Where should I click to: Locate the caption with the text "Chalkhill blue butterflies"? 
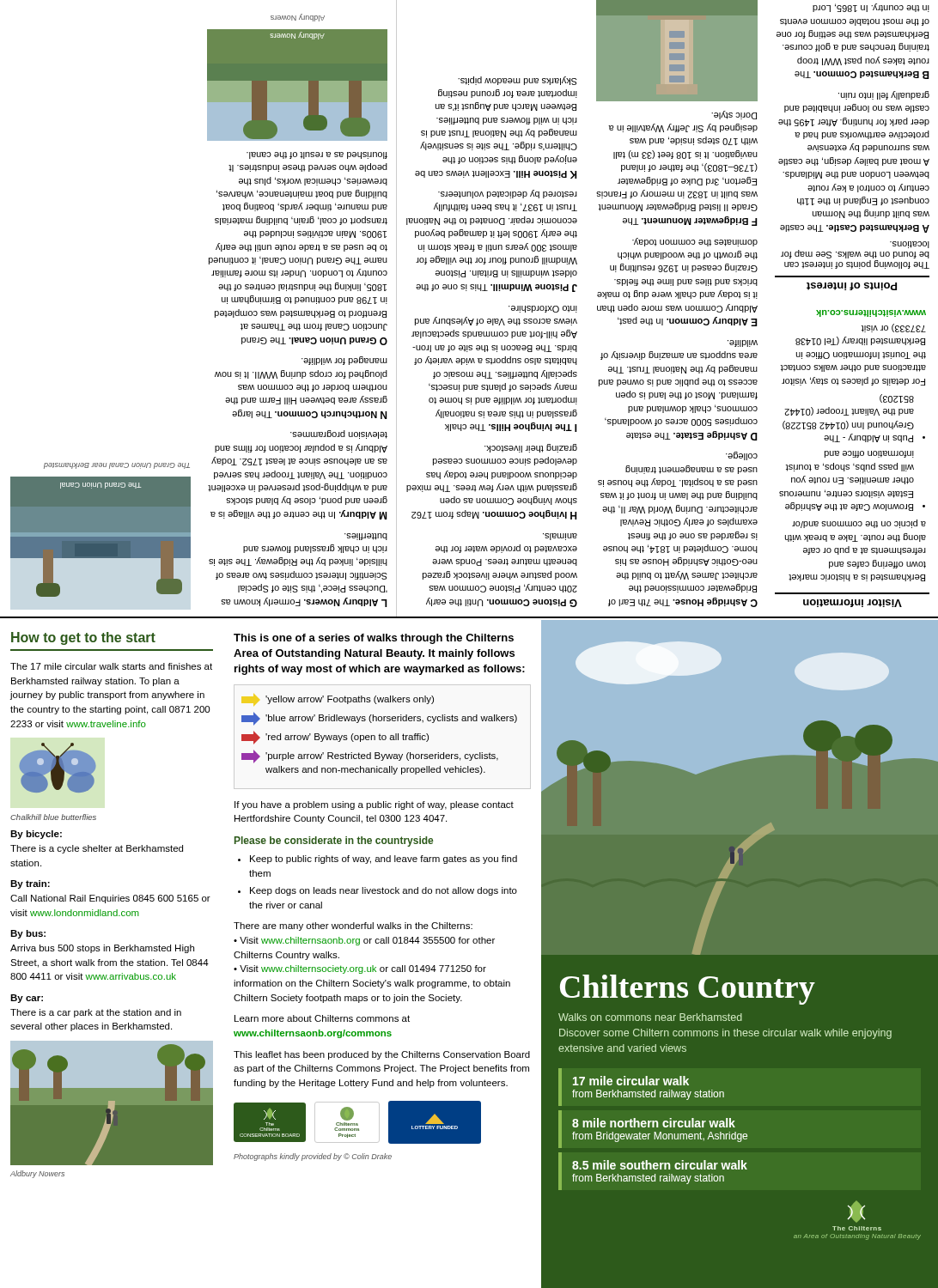point(53,817)
